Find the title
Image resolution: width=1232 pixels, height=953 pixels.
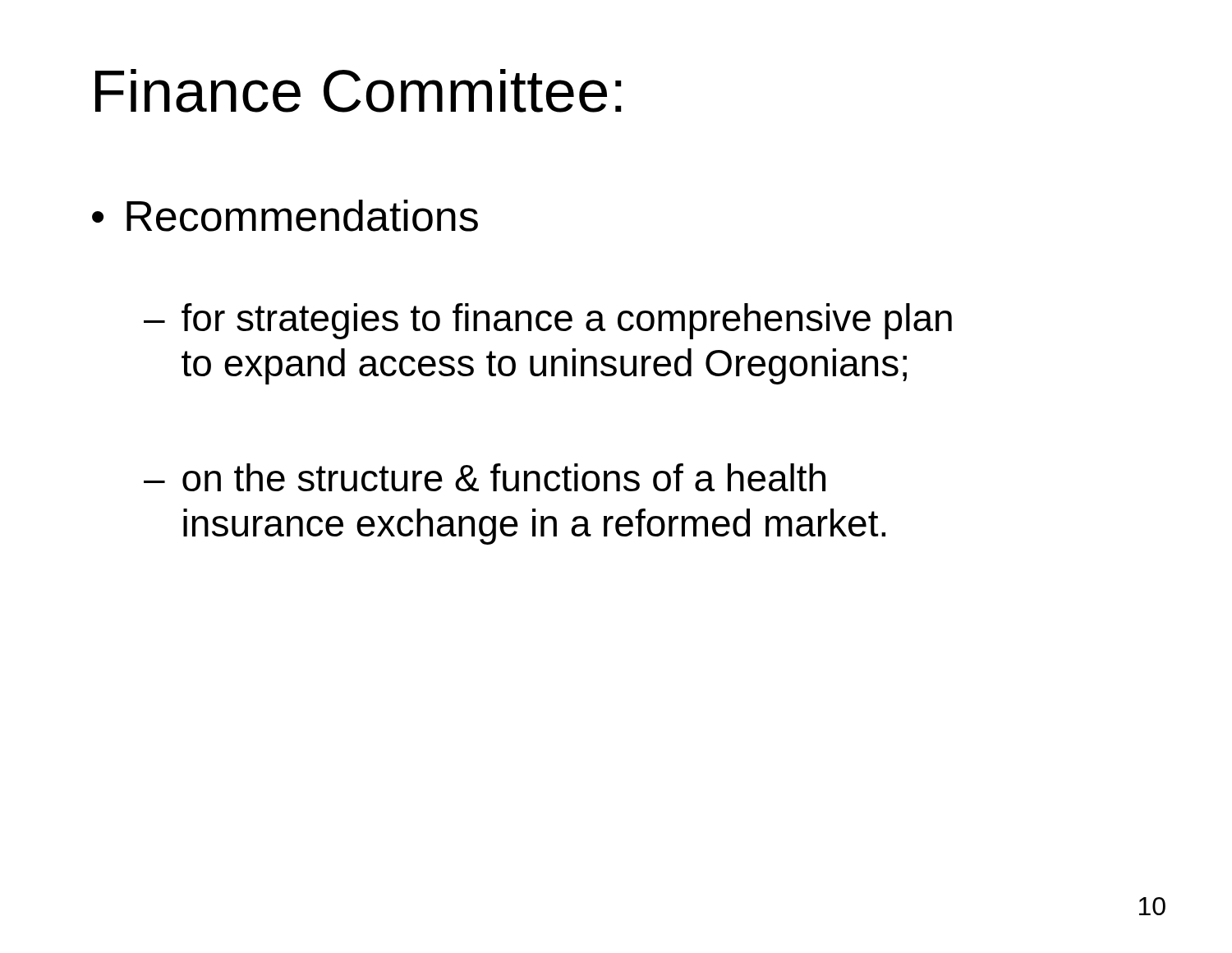(359, 91)
